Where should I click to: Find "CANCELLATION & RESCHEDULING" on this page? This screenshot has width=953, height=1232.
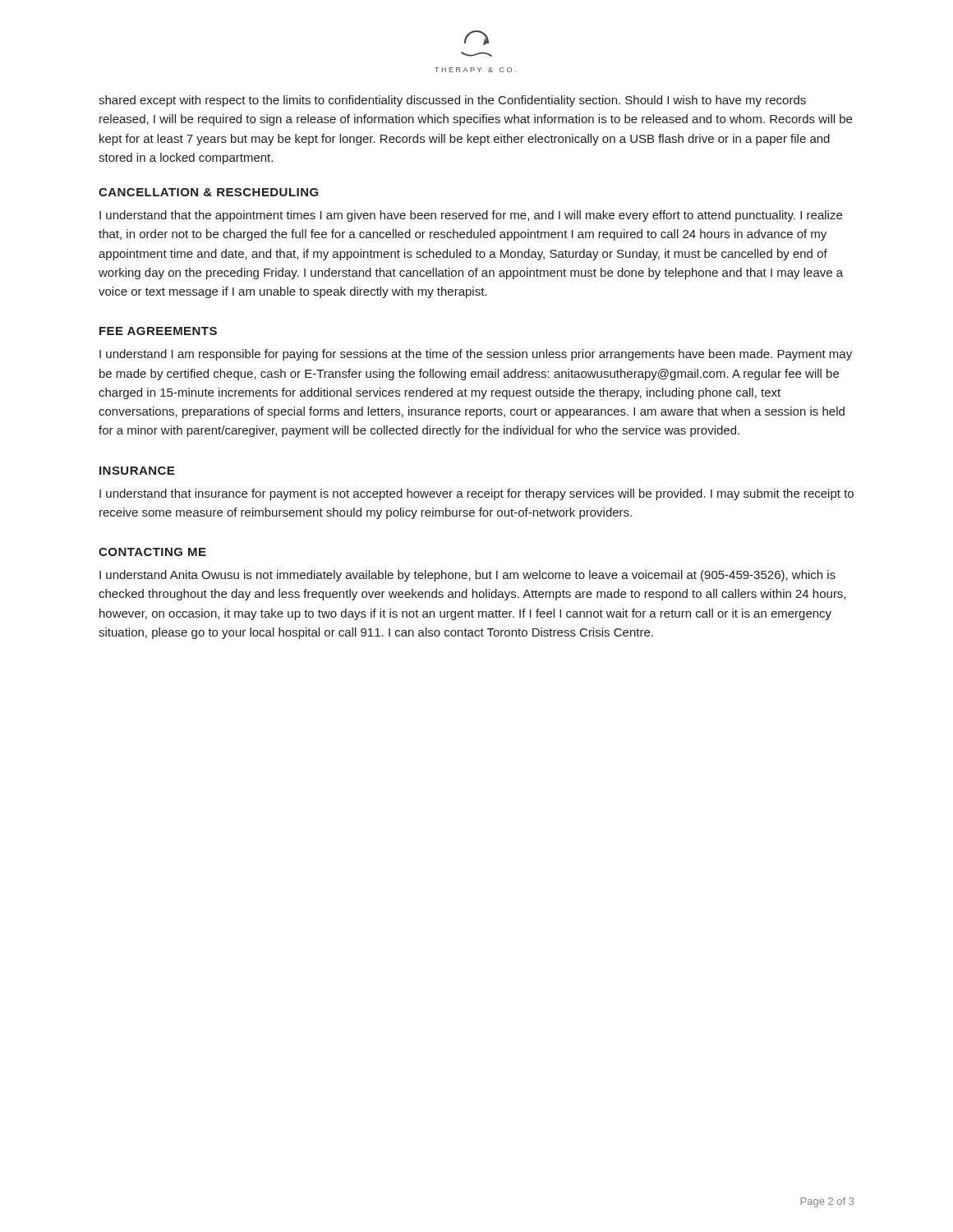pos(209,192)
